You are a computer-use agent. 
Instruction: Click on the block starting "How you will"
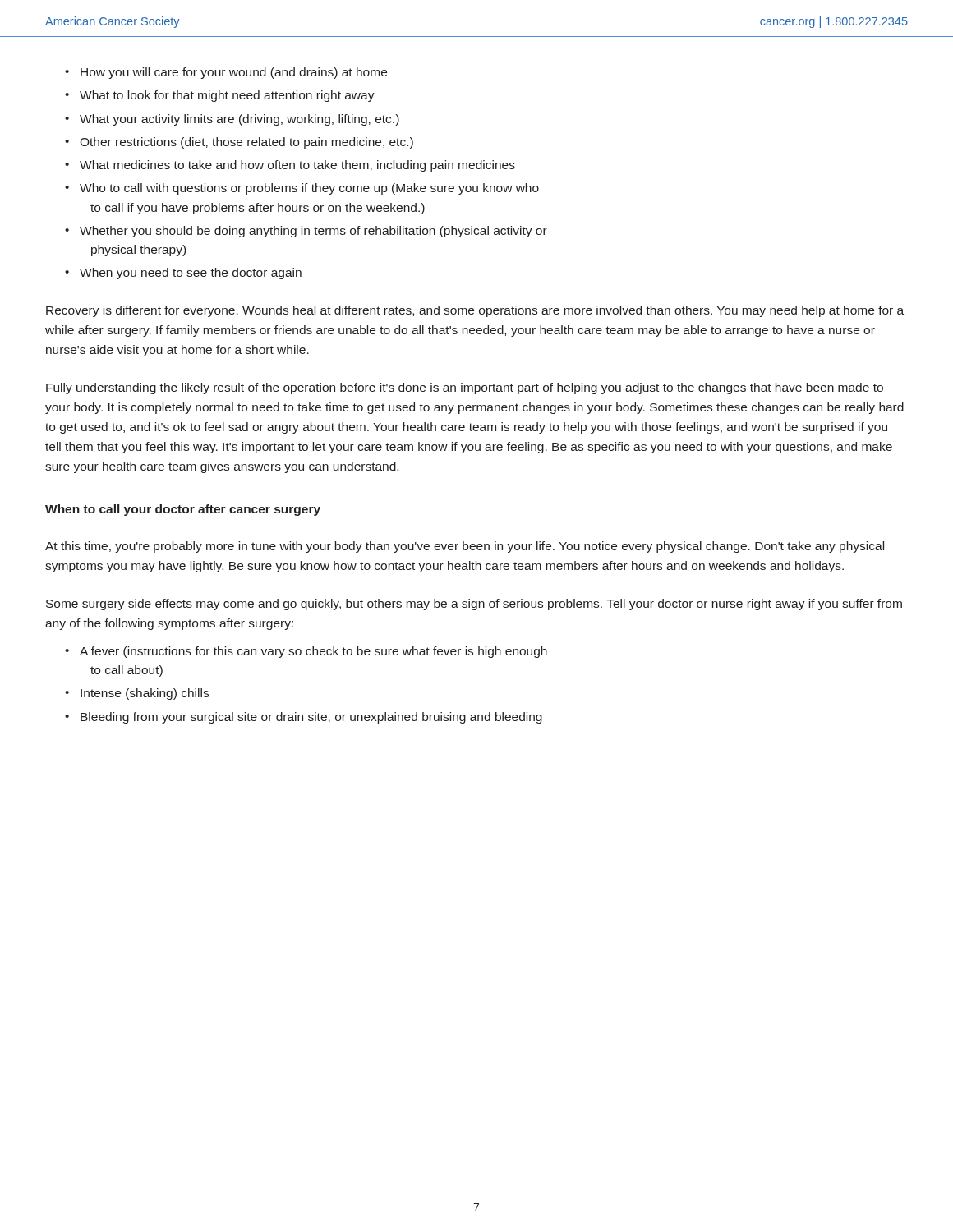pyautogui.click(x=228, y=73)
